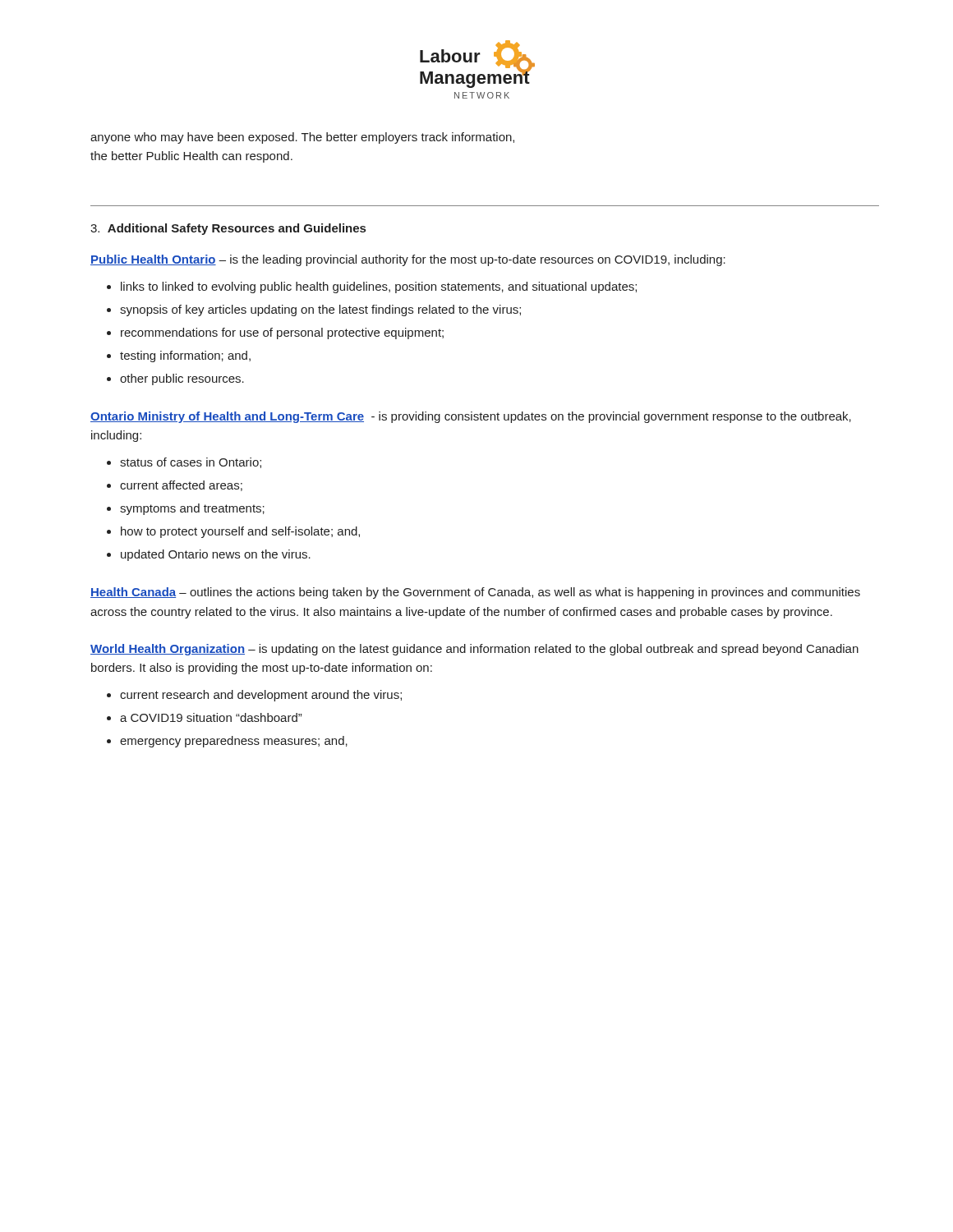
Task: Find "current affected areas;" on this page
Action: (181, 485)
